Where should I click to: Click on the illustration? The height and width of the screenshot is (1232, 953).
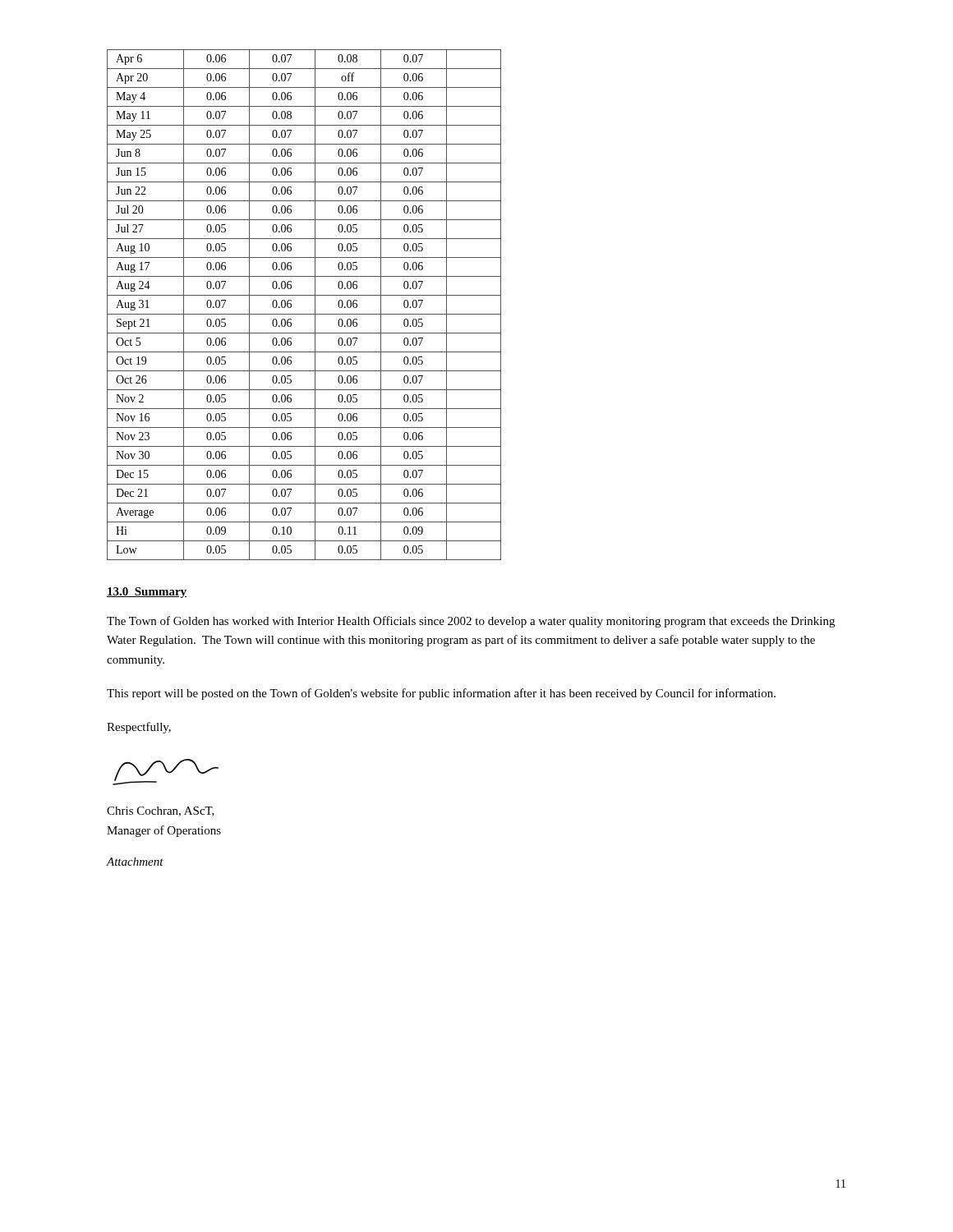(476, 770)
